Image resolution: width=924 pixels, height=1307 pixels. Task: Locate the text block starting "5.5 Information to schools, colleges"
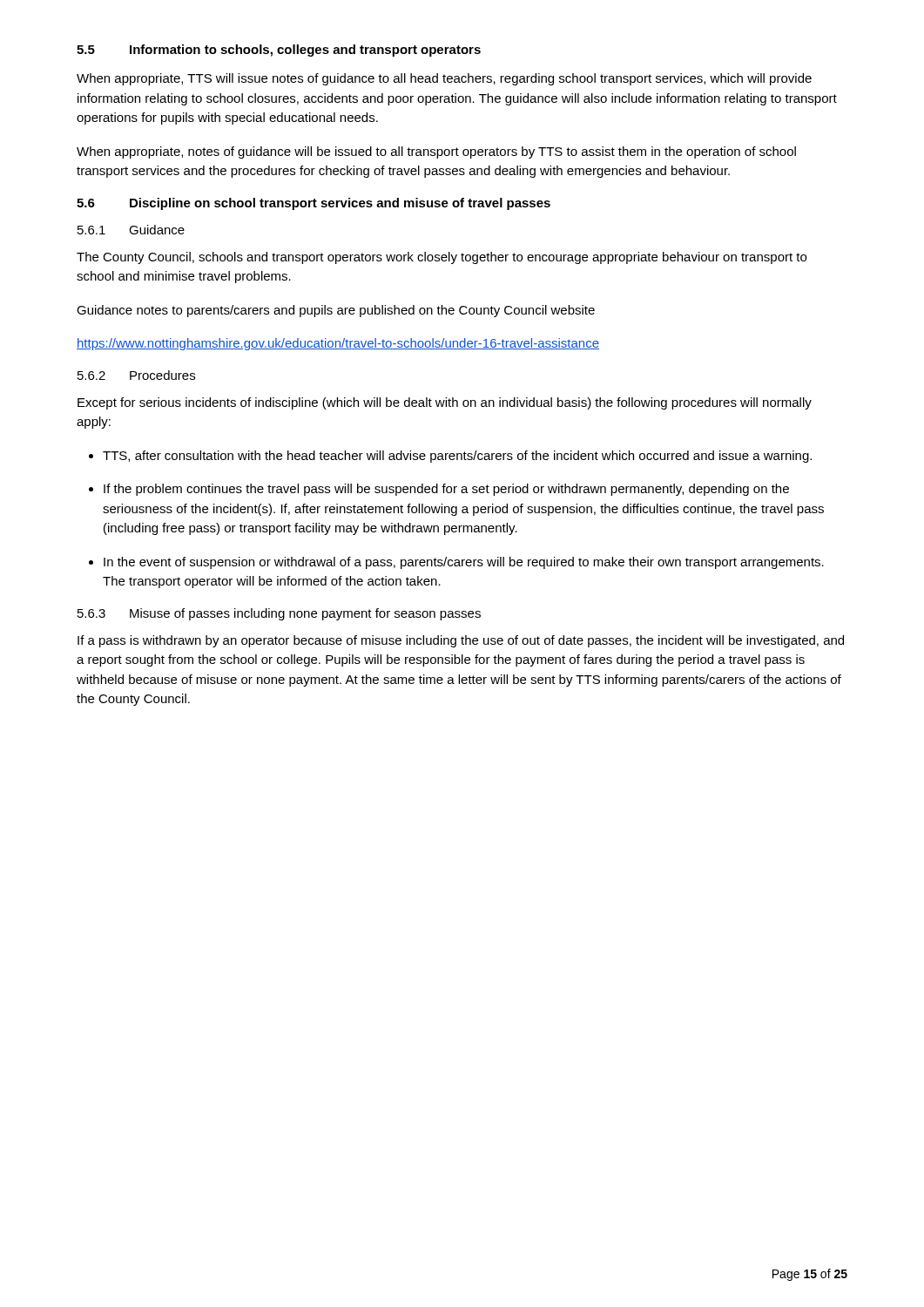(x=279, y=49)
